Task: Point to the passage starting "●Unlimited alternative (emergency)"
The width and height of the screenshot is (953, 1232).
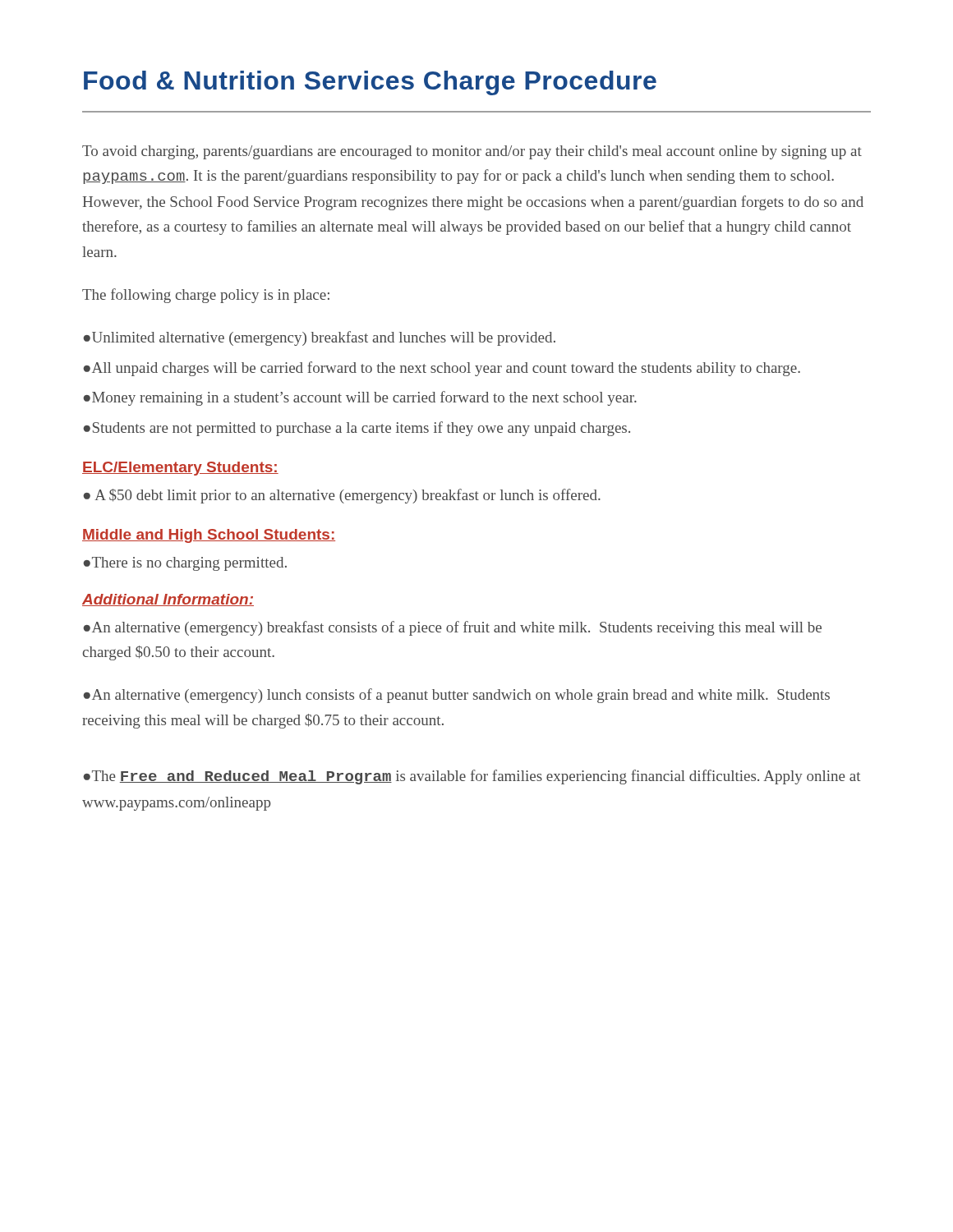Action: (x=476, y=338)
